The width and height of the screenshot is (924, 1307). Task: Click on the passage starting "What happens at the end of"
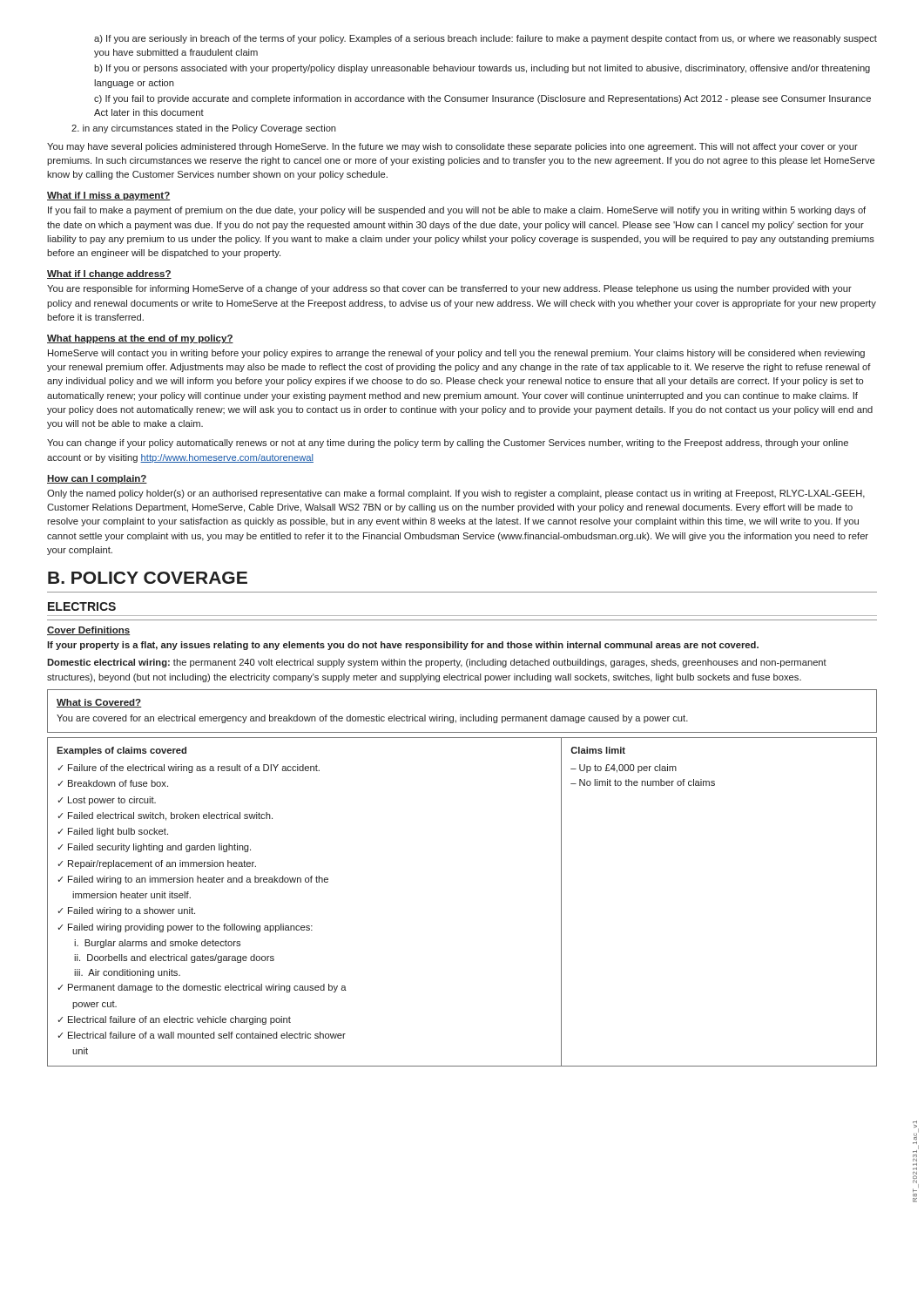click(140, 339)
